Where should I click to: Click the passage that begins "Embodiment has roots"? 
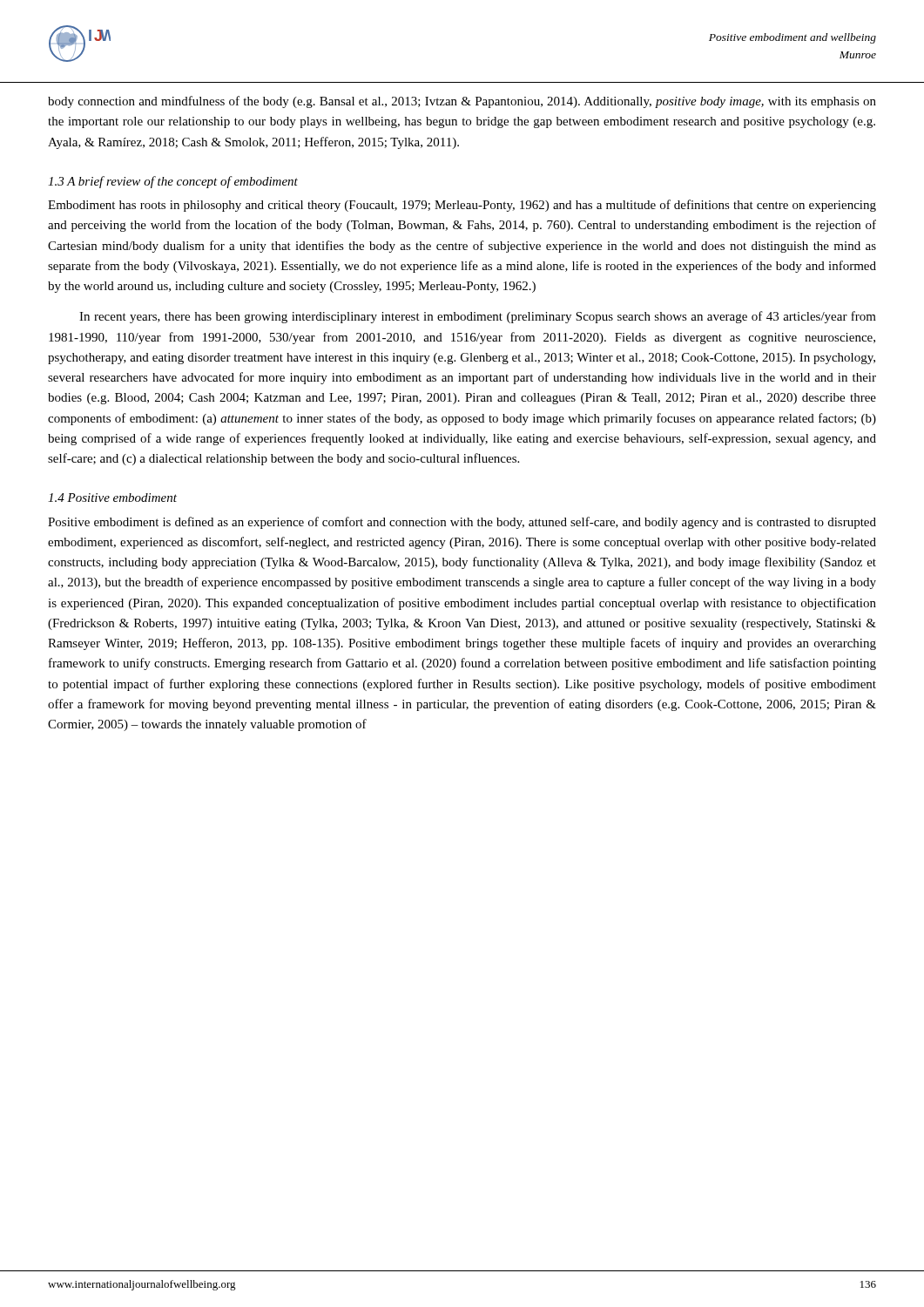(x=462, y=246)
